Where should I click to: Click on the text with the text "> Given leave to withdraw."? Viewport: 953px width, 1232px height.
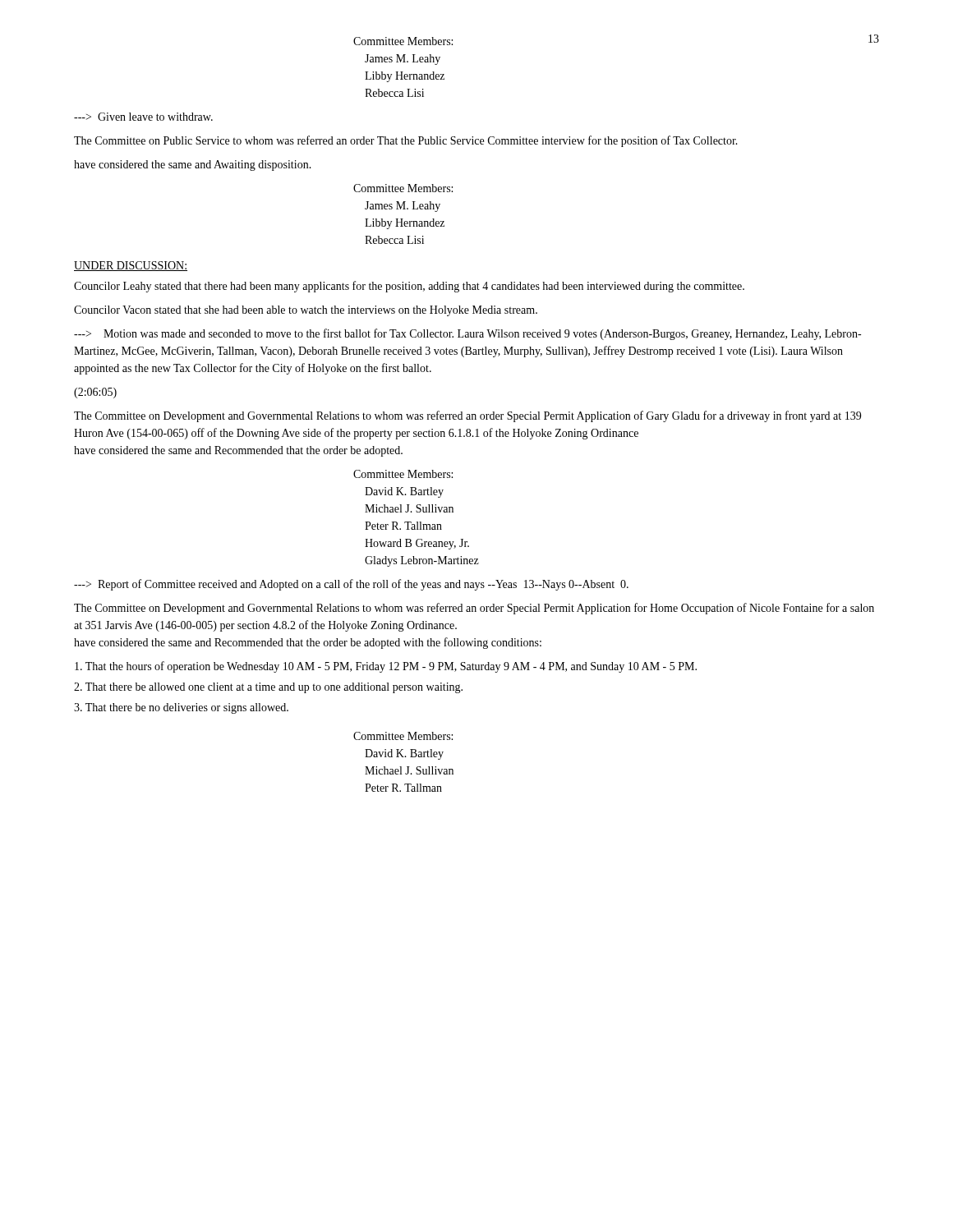click(144, 117)
